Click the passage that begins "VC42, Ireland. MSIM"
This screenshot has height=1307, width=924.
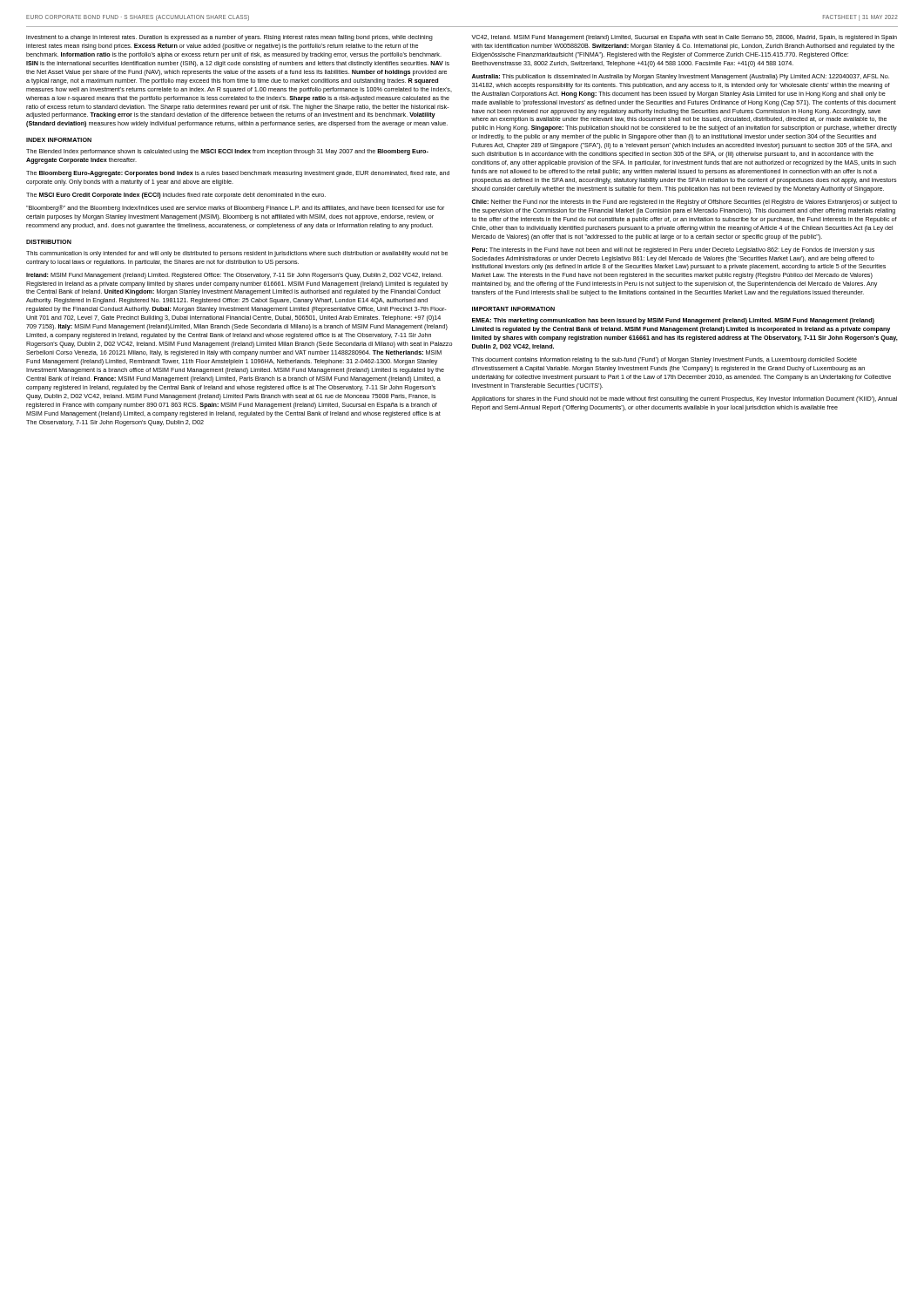point(684,50)
